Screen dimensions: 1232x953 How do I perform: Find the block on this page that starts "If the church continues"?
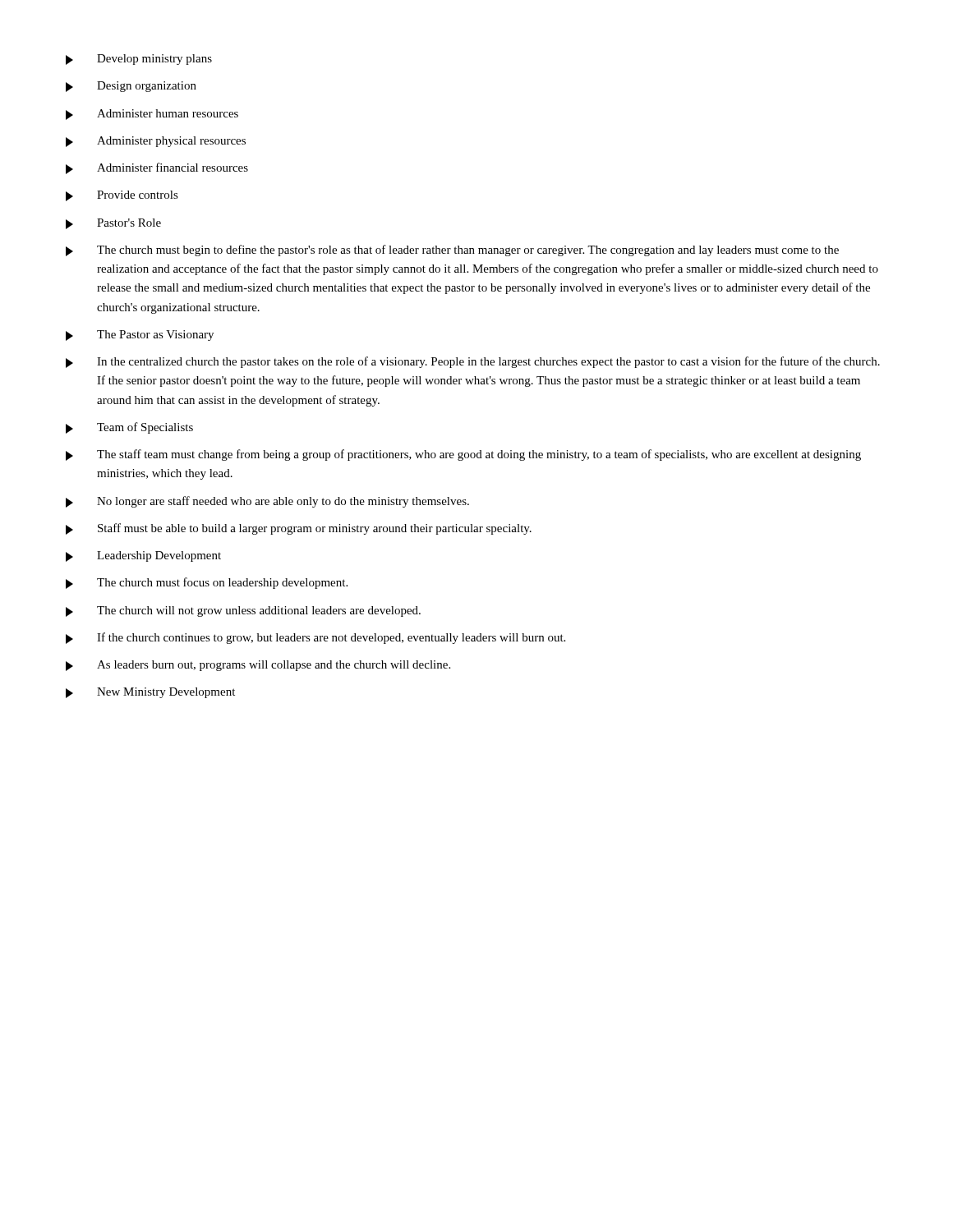[476, 638]
